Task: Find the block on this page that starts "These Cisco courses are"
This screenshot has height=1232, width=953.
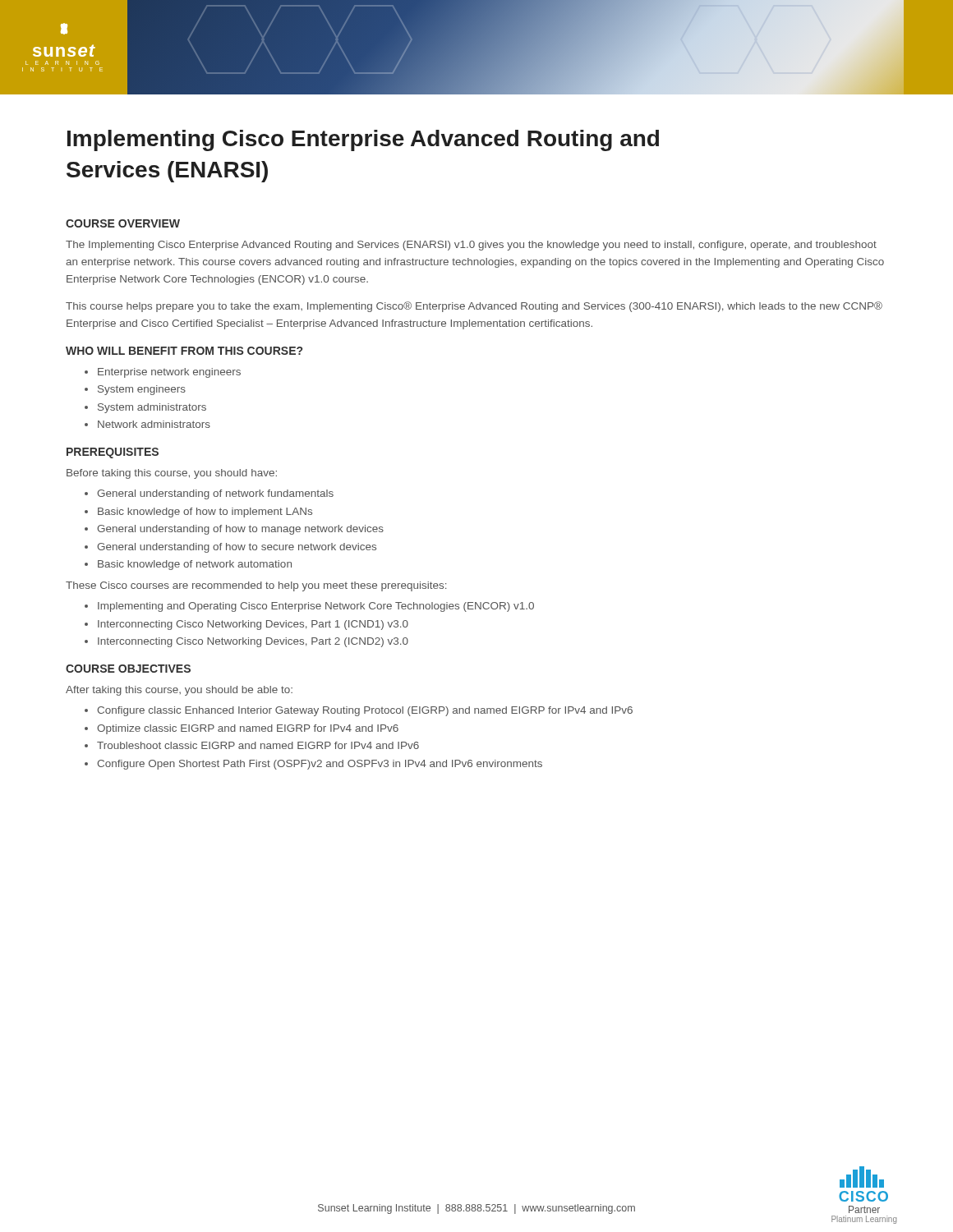Action: point(257,585)
